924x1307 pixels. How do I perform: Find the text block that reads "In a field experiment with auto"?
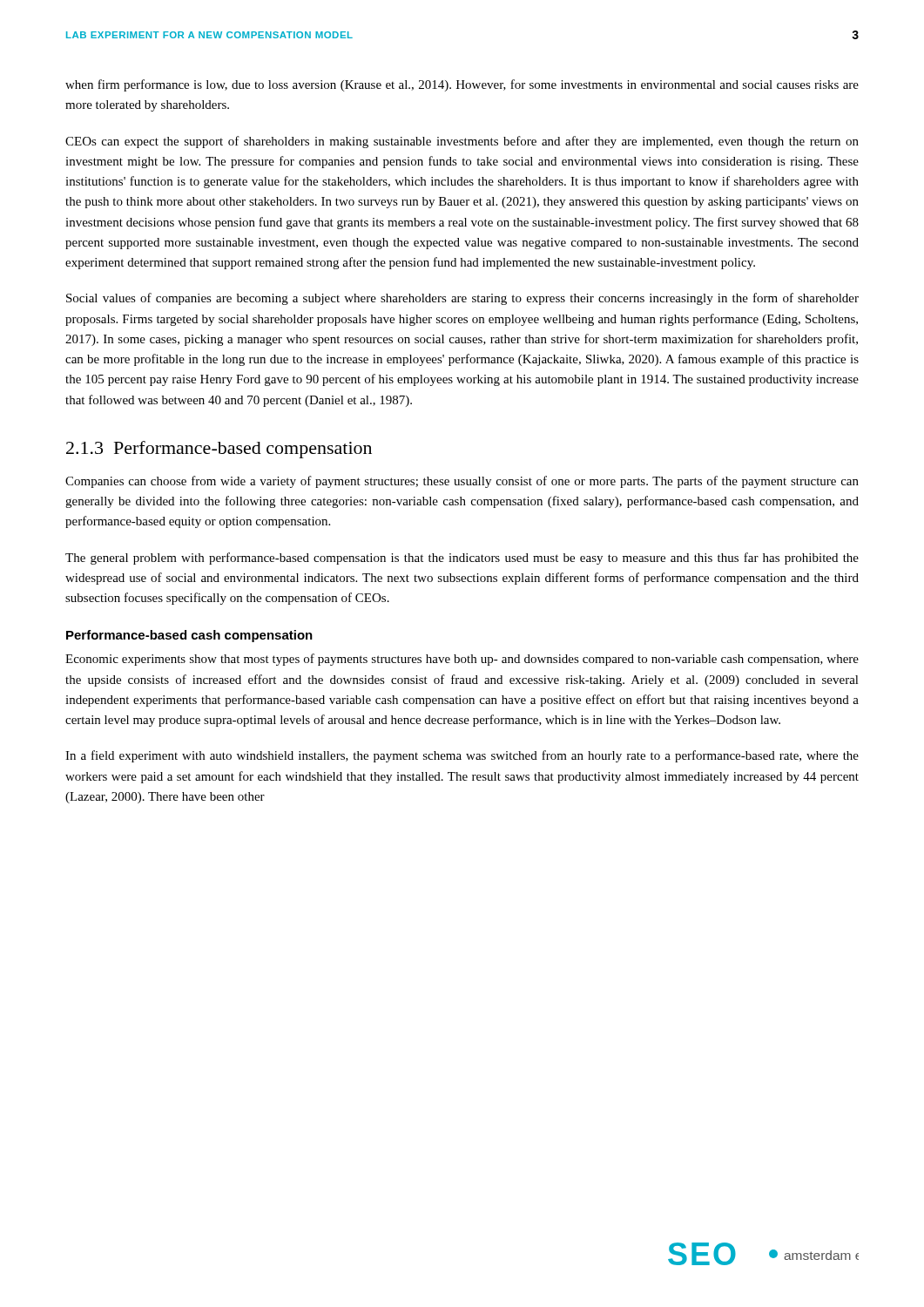point(462,776)
